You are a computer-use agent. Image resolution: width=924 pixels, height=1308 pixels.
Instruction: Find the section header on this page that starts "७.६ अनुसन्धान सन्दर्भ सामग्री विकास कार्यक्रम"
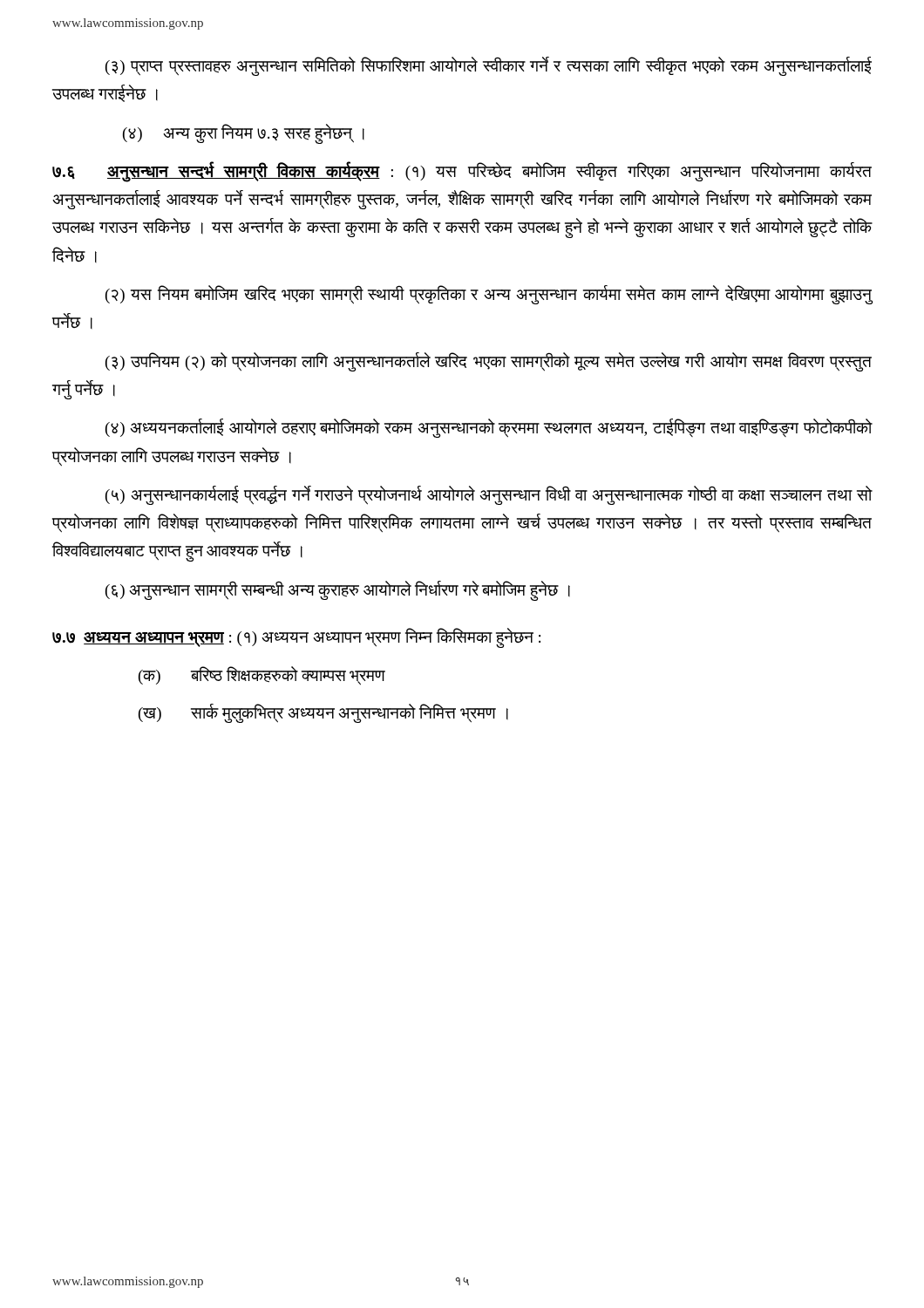tap(462, 213)
